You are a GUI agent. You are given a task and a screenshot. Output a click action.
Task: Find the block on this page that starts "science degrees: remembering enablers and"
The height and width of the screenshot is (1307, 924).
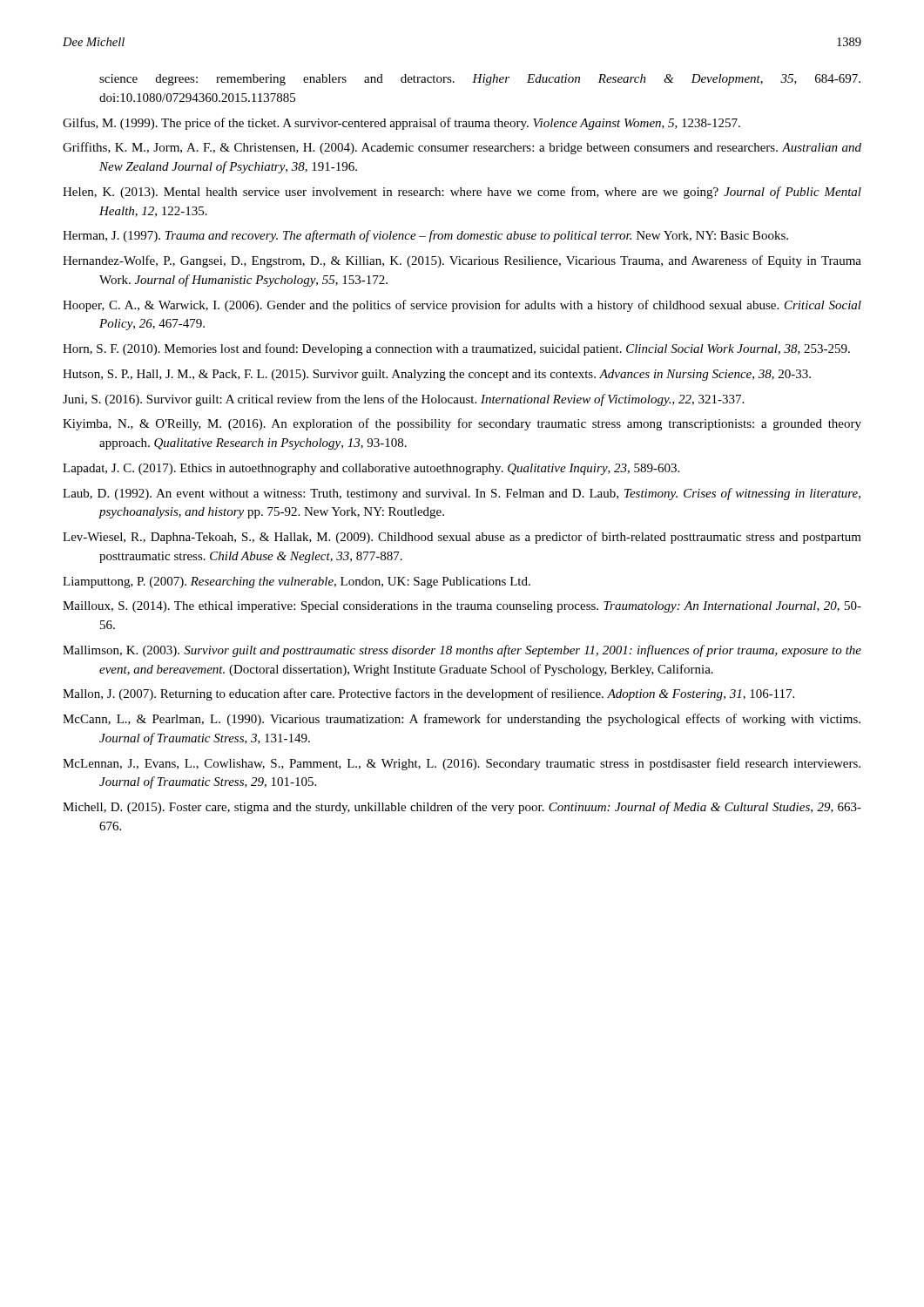tap(480, 88)
